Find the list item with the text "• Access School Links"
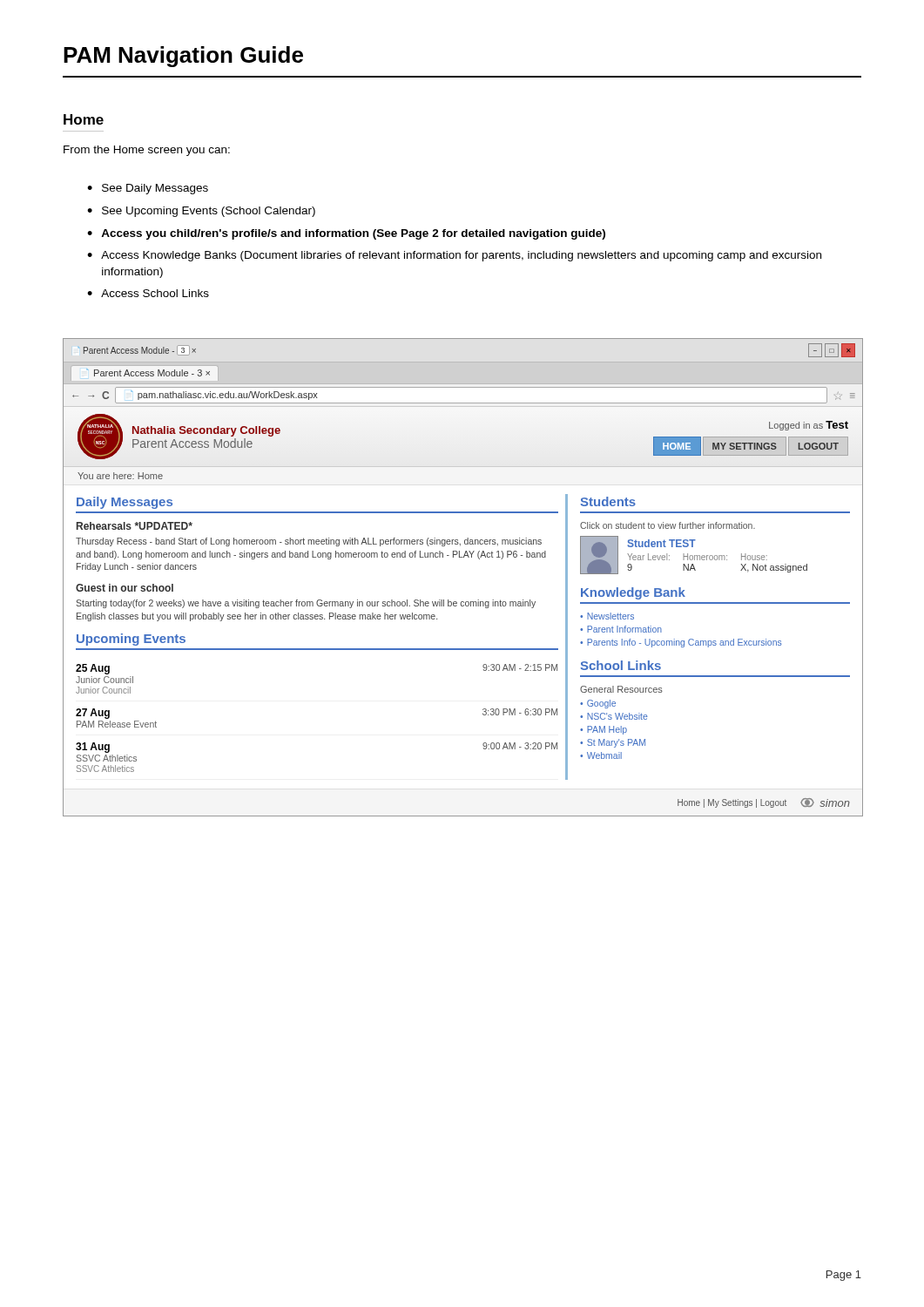 148,295
